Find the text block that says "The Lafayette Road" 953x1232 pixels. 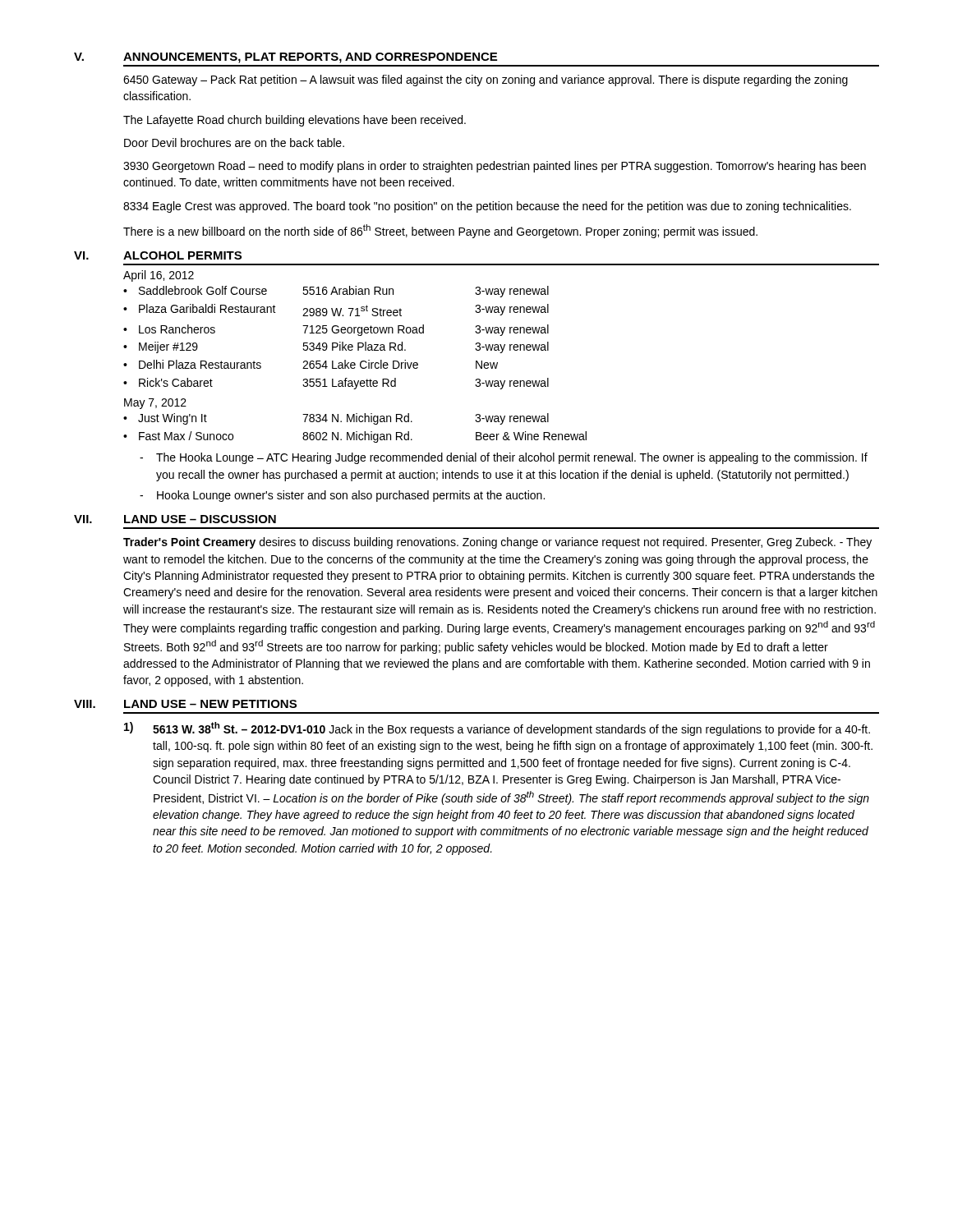tap(295, 121)
